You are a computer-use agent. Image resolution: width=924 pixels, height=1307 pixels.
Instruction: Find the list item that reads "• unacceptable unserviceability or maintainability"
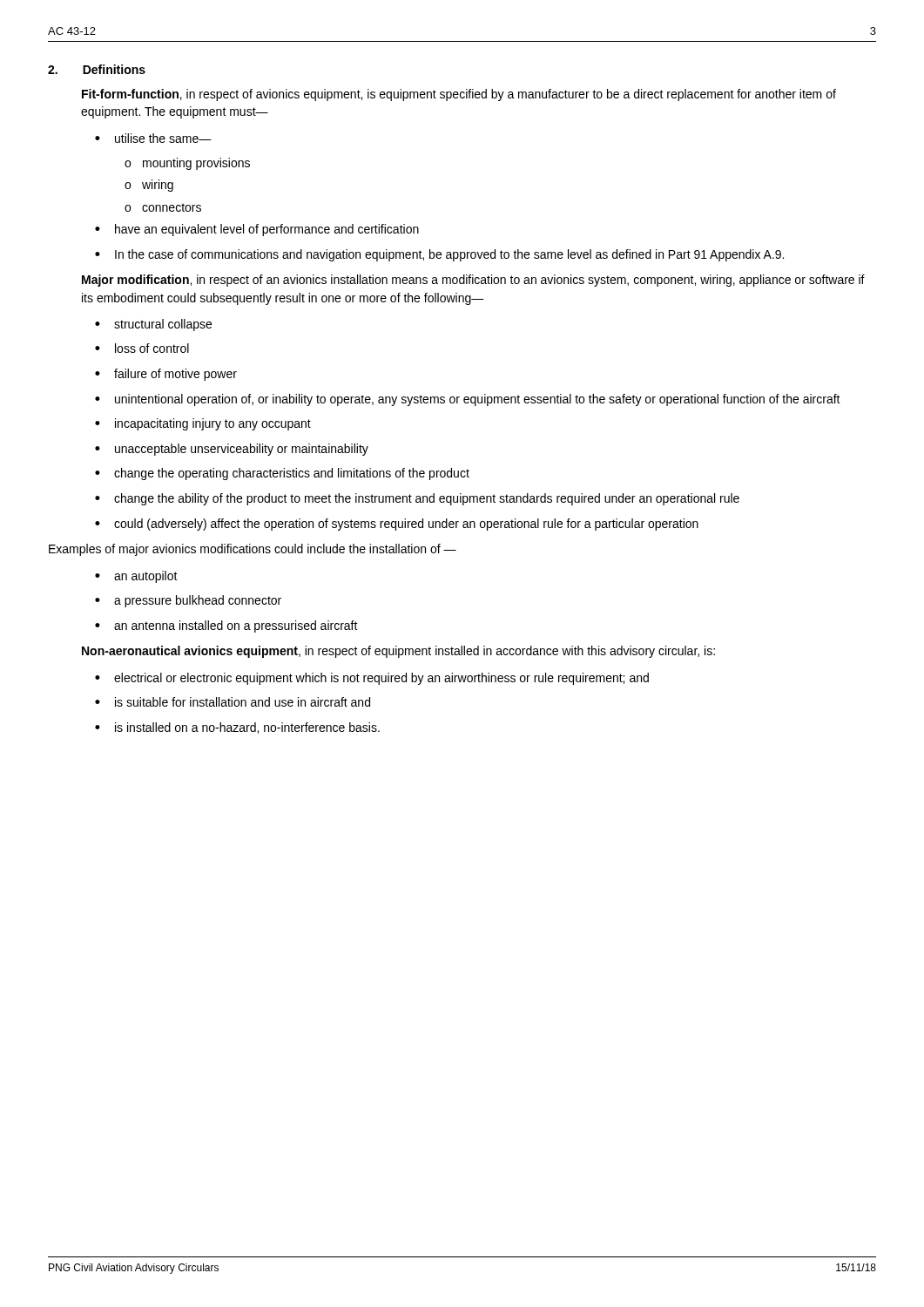click(232, 450)
